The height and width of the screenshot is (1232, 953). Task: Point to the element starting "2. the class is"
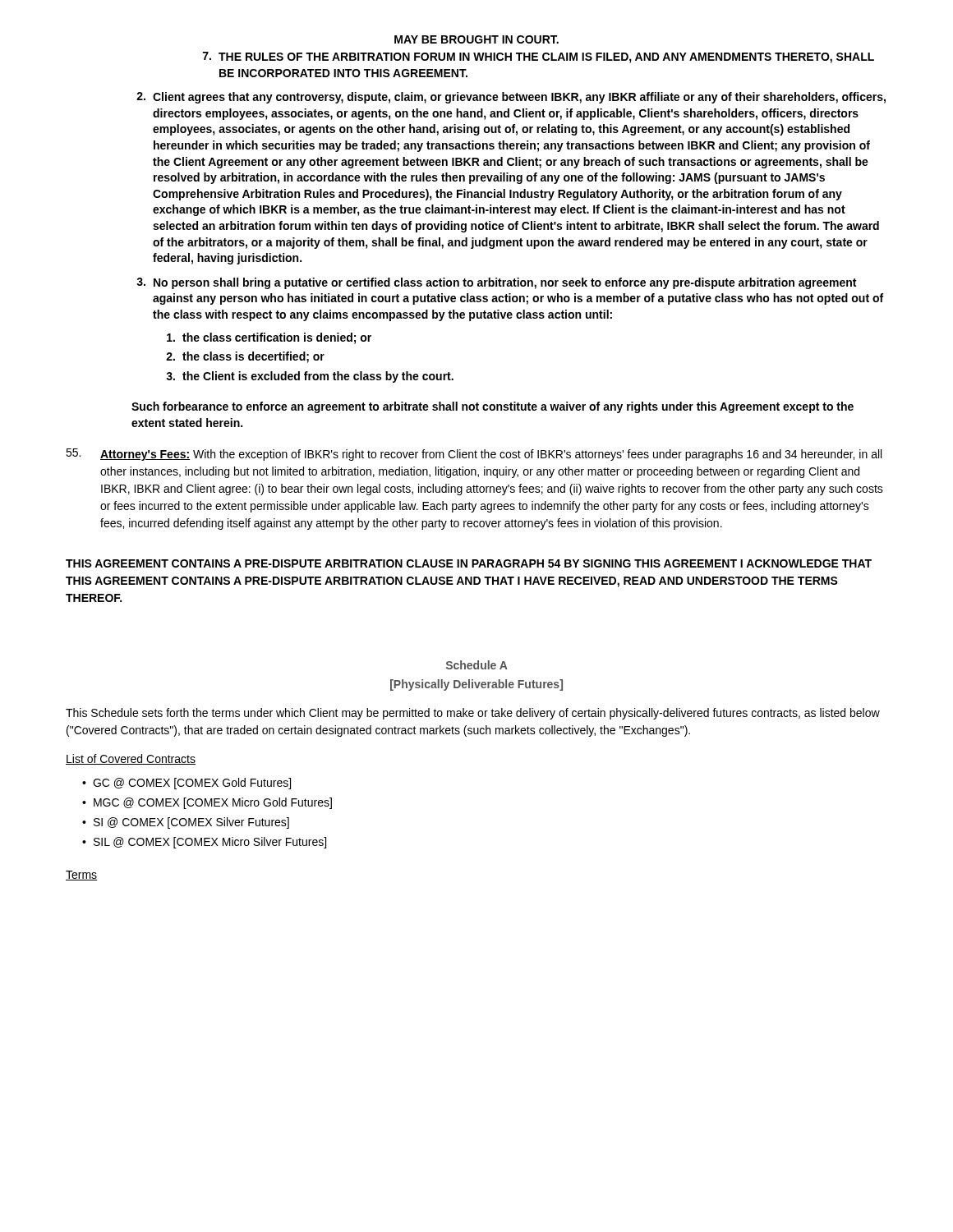click(239, 357)
